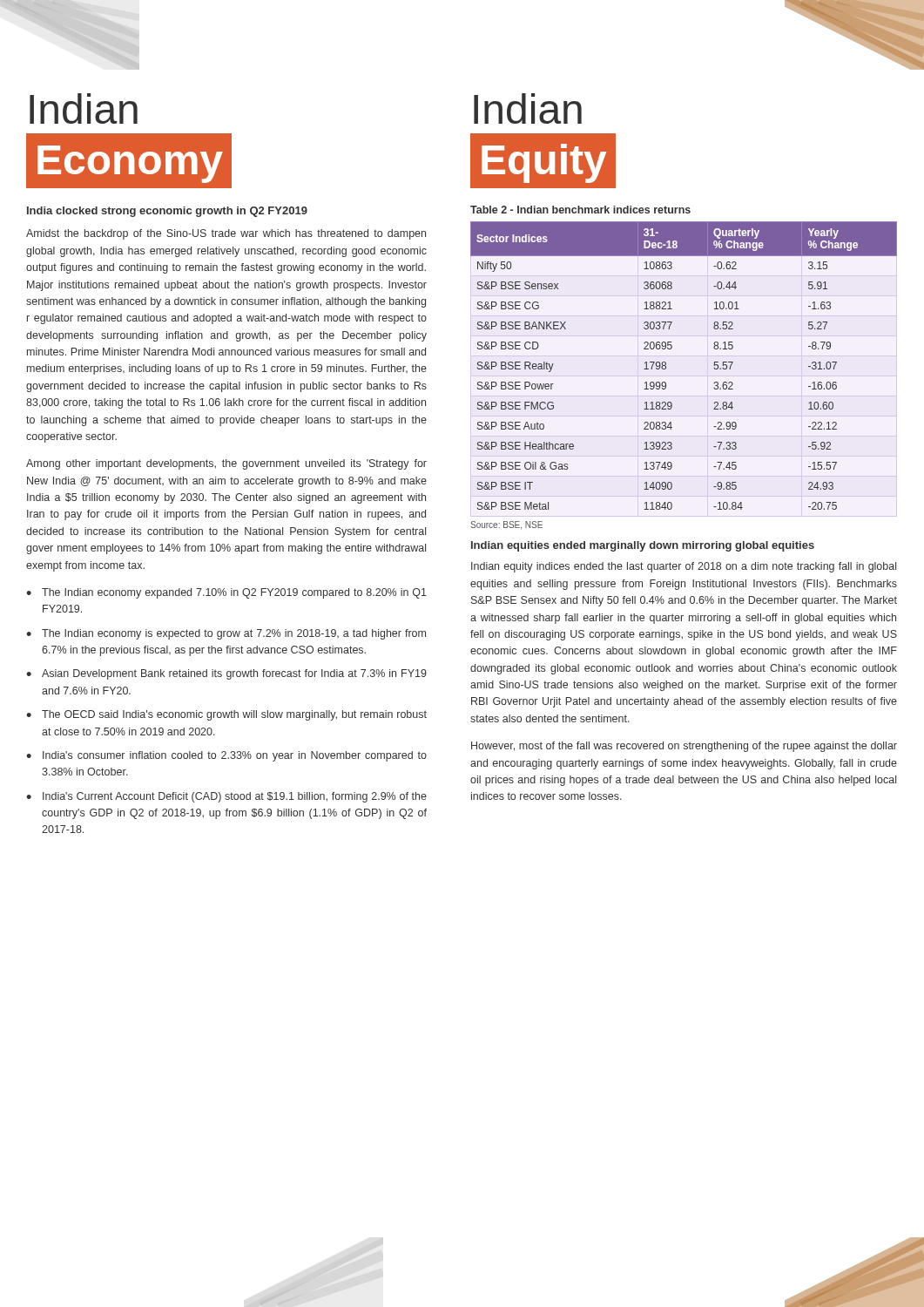Click the passage that begins "Among other important developments,"
924x1307 pixels.
[226, 514]
